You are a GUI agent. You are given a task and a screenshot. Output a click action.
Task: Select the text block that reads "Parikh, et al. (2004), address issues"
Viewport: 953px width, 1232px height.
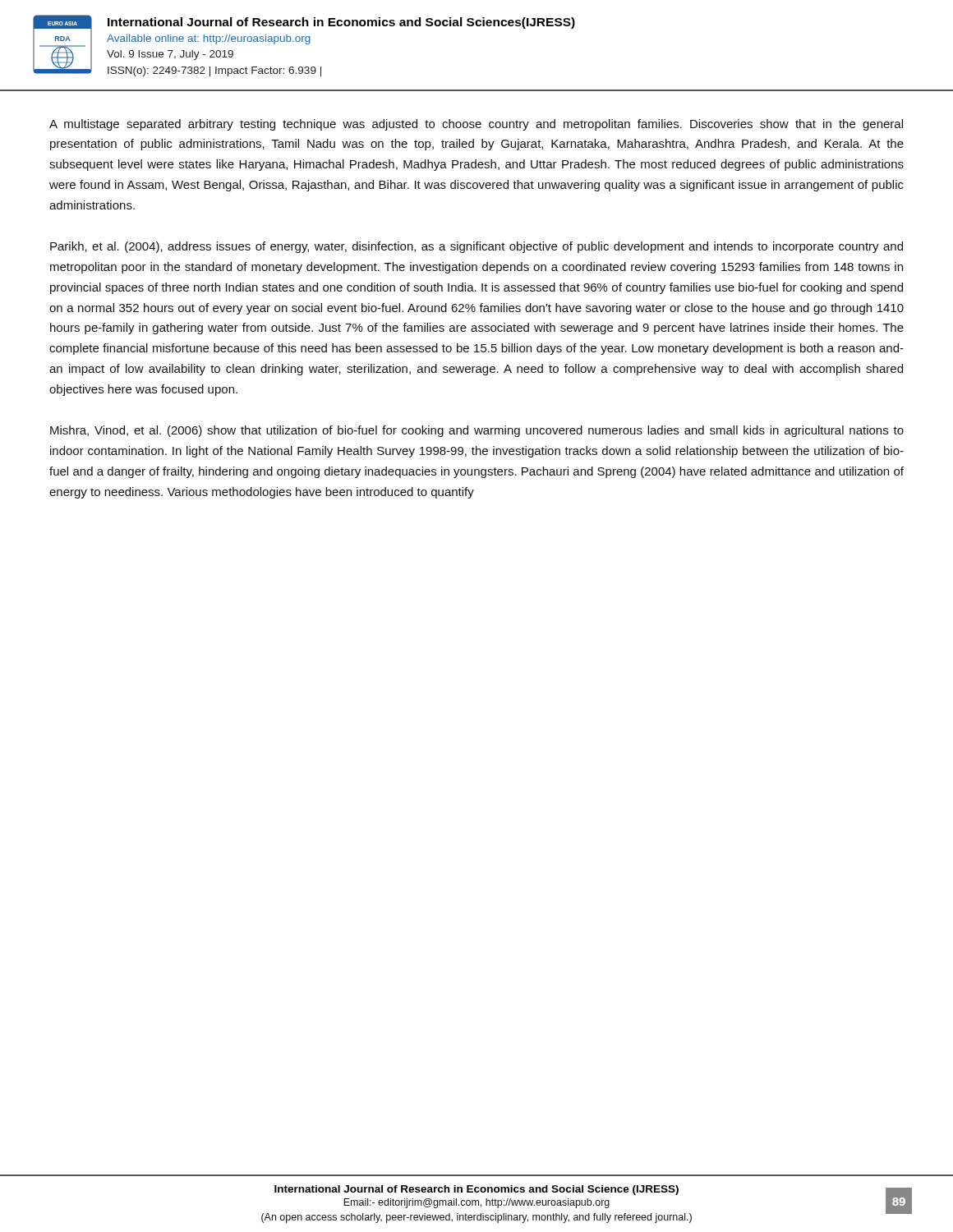point(476,317)
